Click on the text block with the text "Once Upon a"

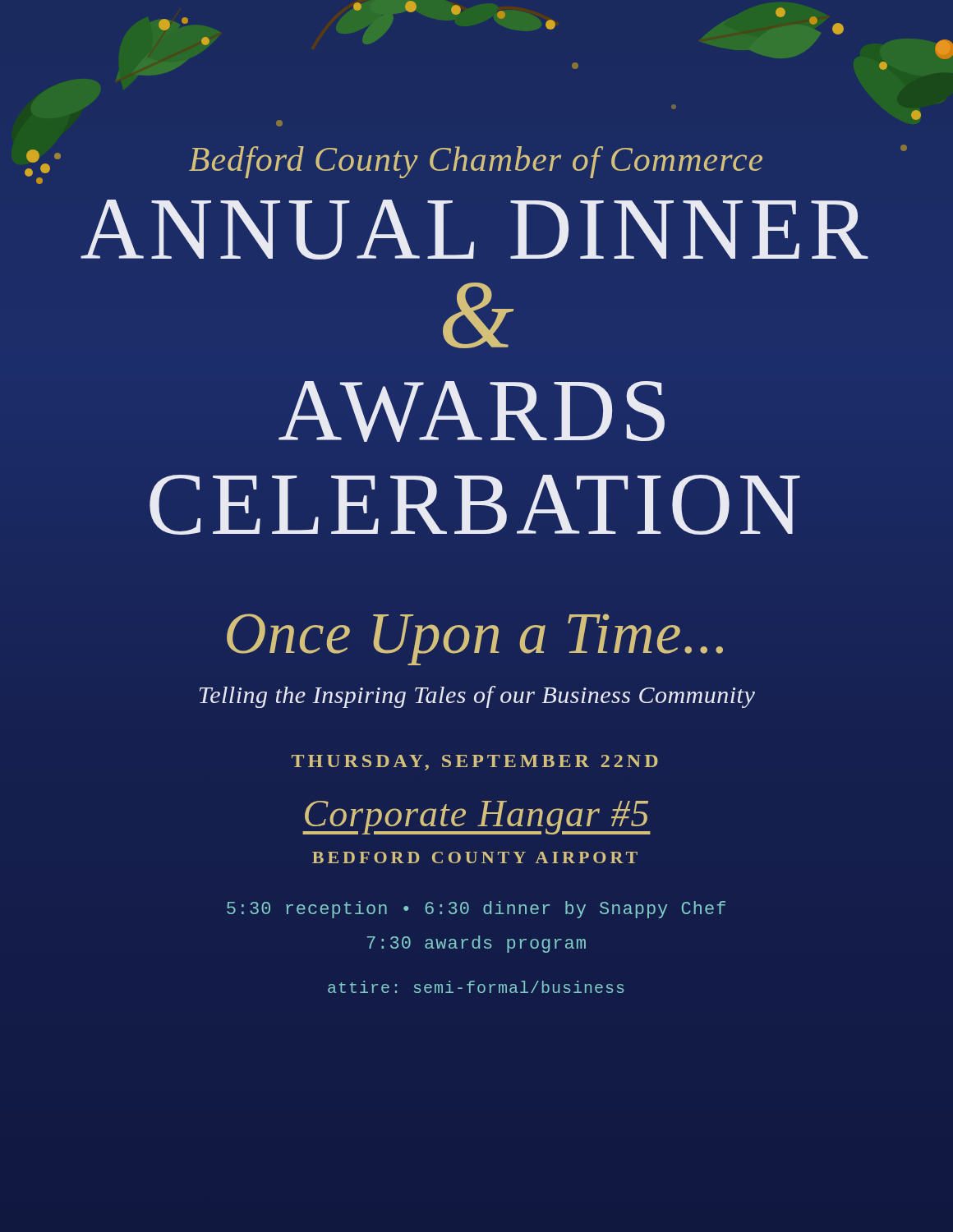pyautogui.click(x=476, y=634)
